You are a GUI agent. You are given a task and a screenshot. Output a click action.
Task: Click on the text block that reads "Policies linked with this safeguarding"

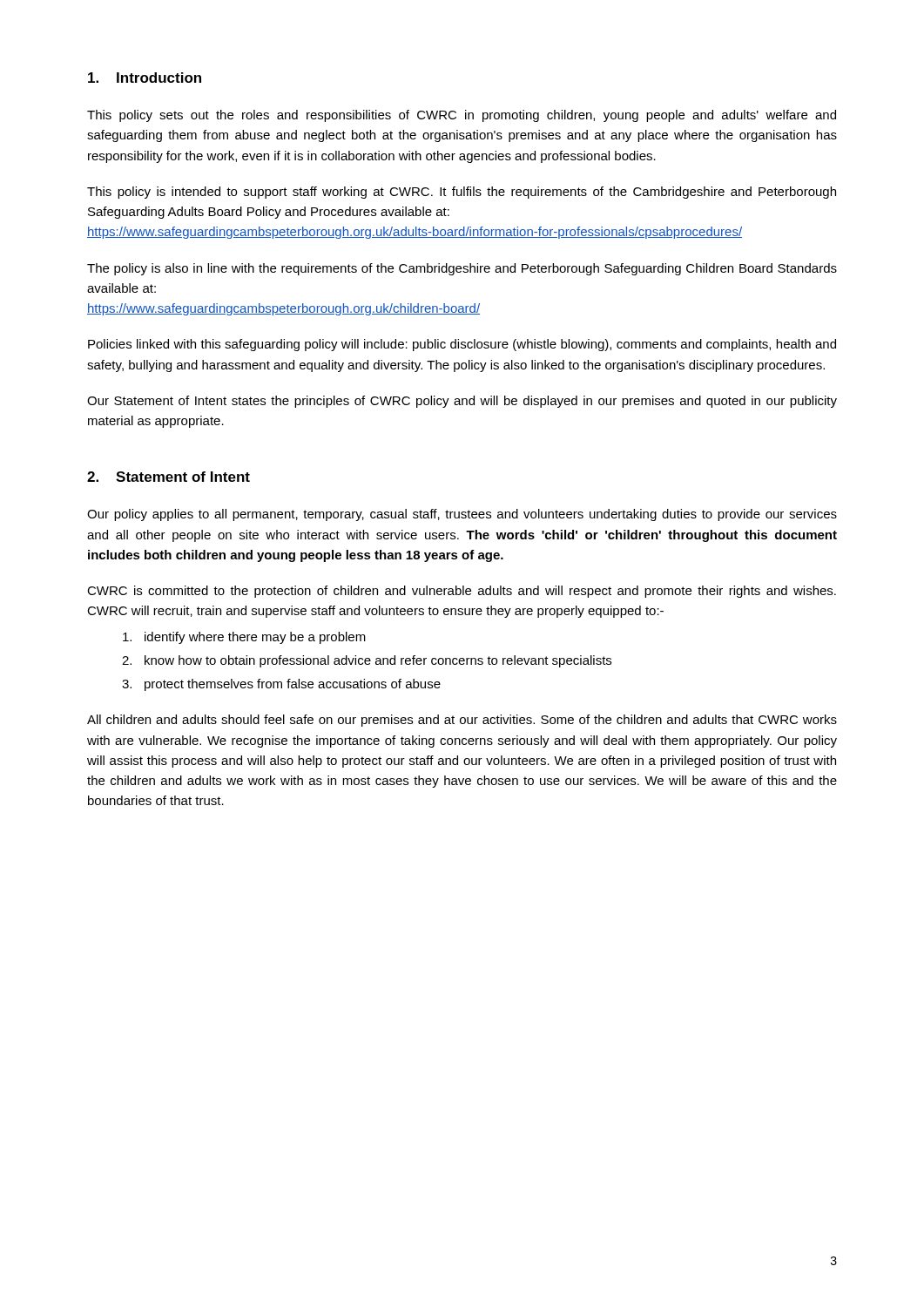(462, 354)
